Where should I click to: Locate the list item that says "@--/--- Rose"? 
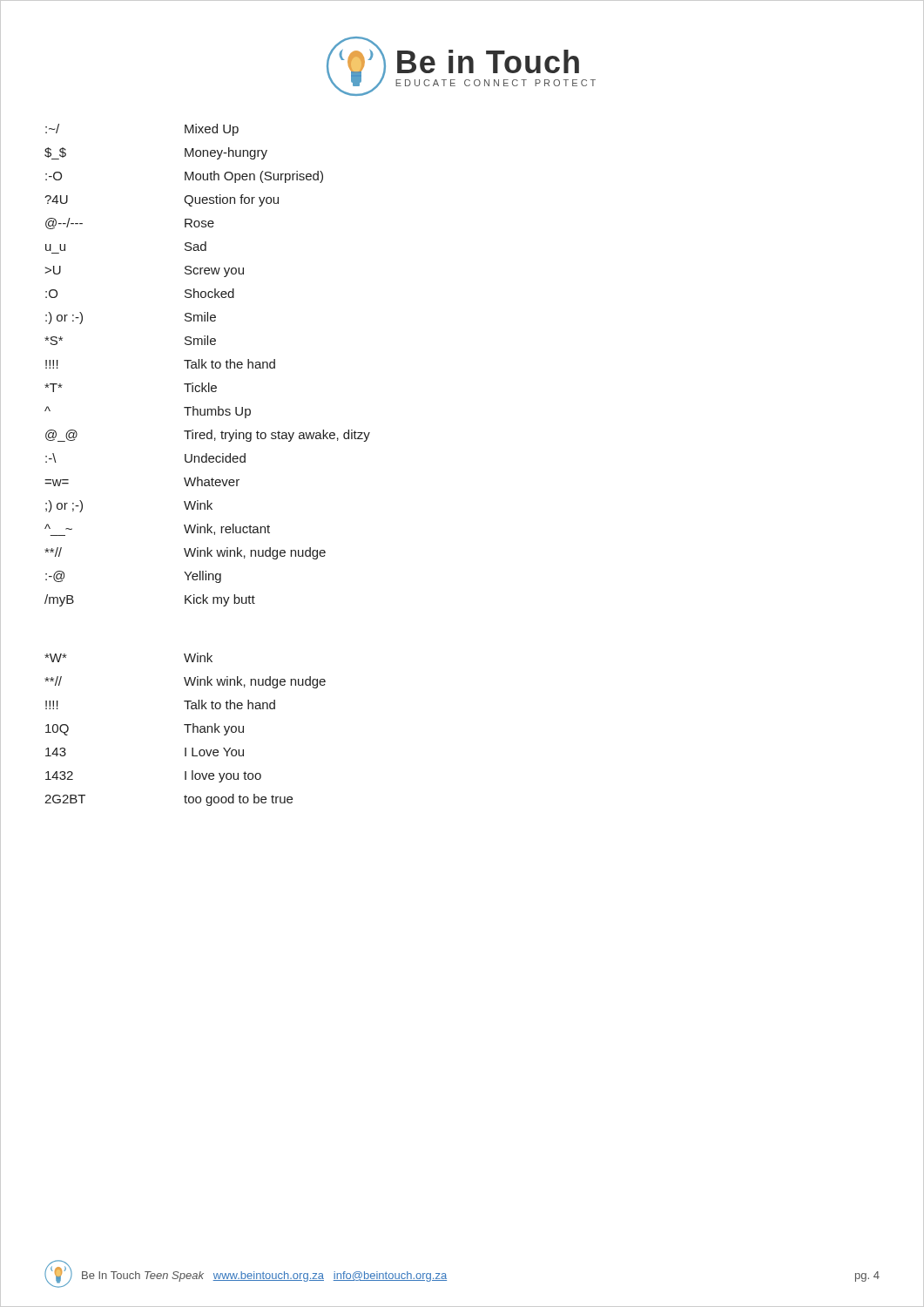pos(68,223)
